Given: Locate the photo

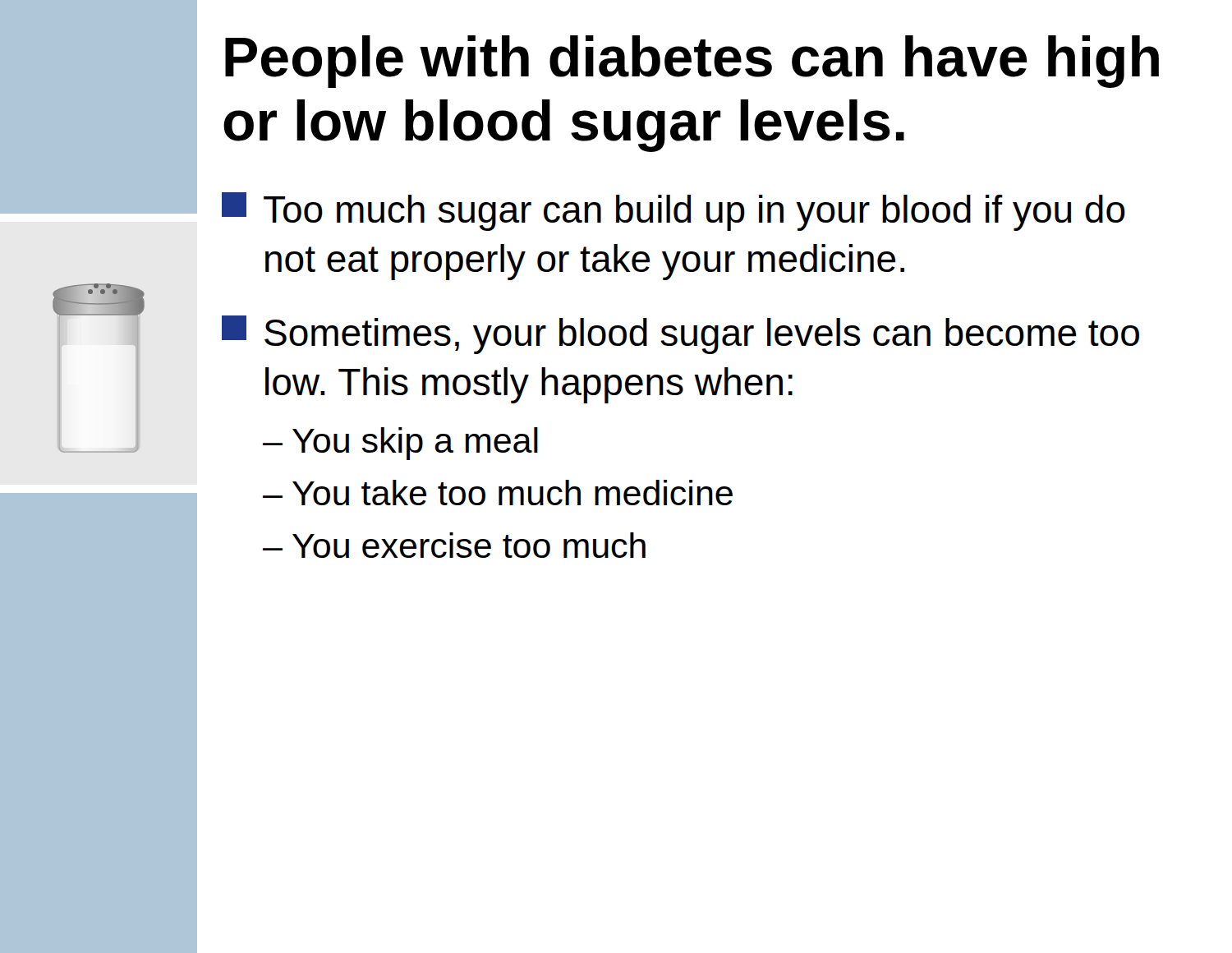Looking at the screenshot, I should (x=99, y=476).
